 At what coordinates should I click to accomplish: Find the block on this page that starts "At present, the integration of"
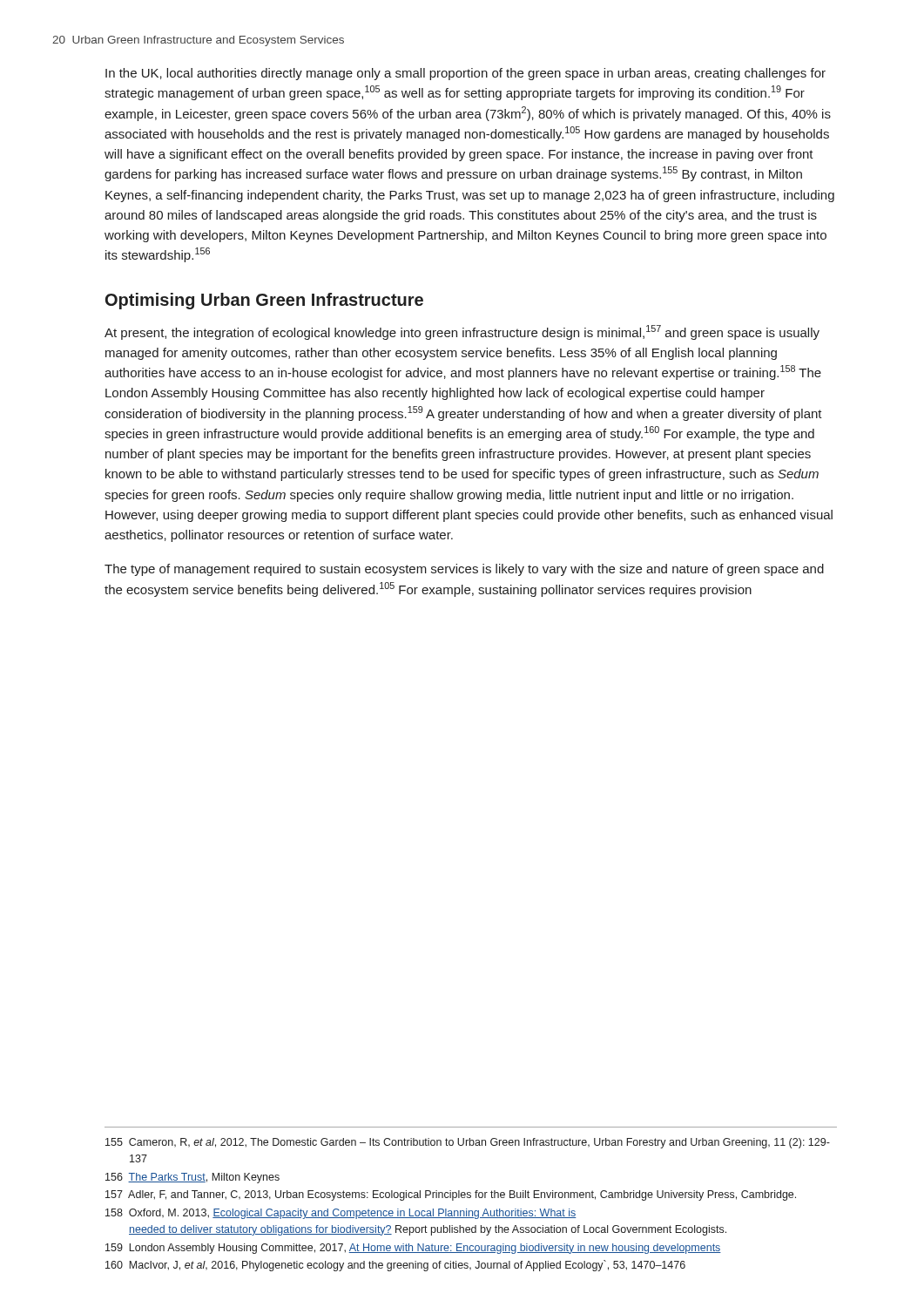click(x=471, y=433)
